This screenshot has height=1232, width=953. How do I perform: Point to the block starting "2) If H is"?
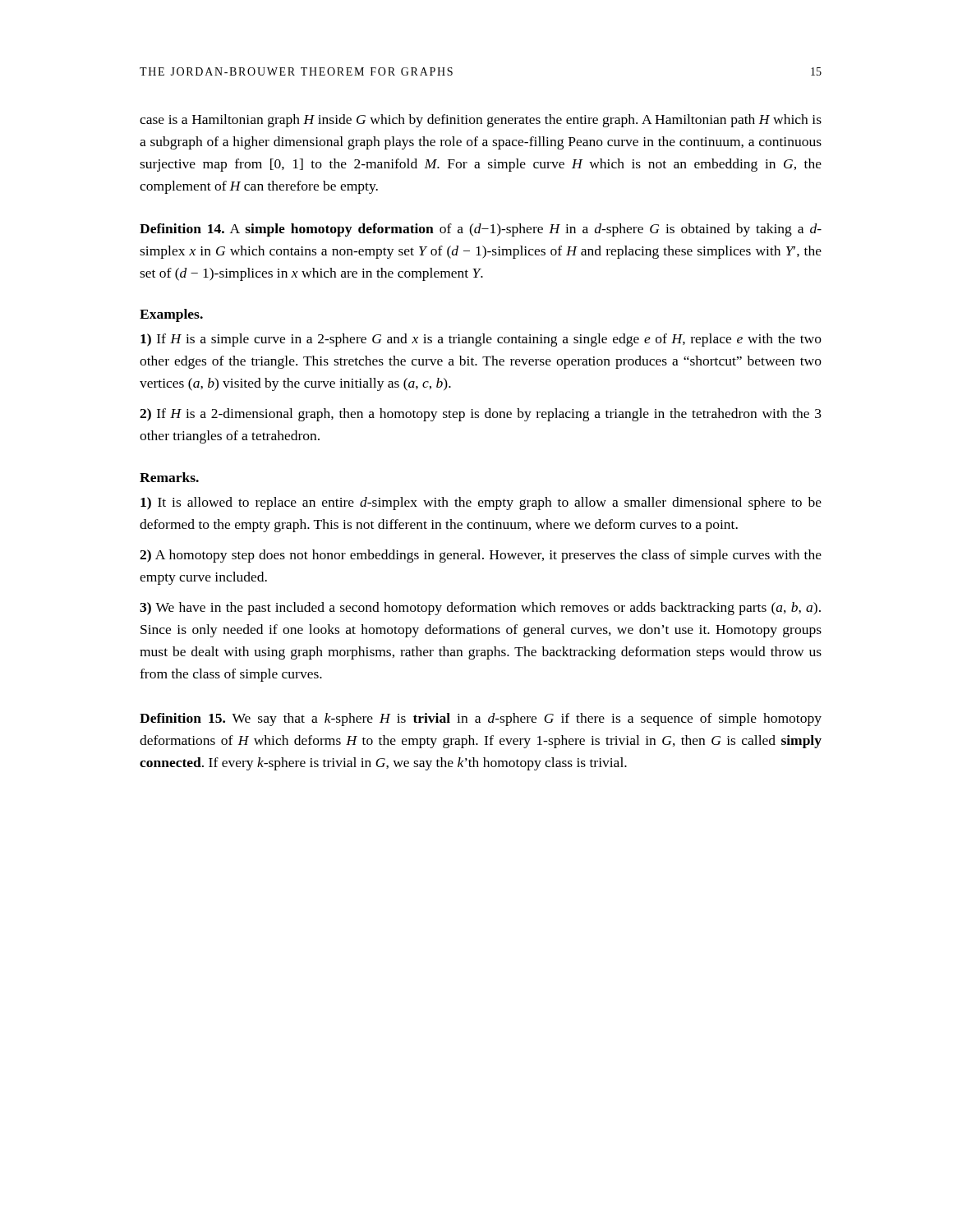click(481, 424)
